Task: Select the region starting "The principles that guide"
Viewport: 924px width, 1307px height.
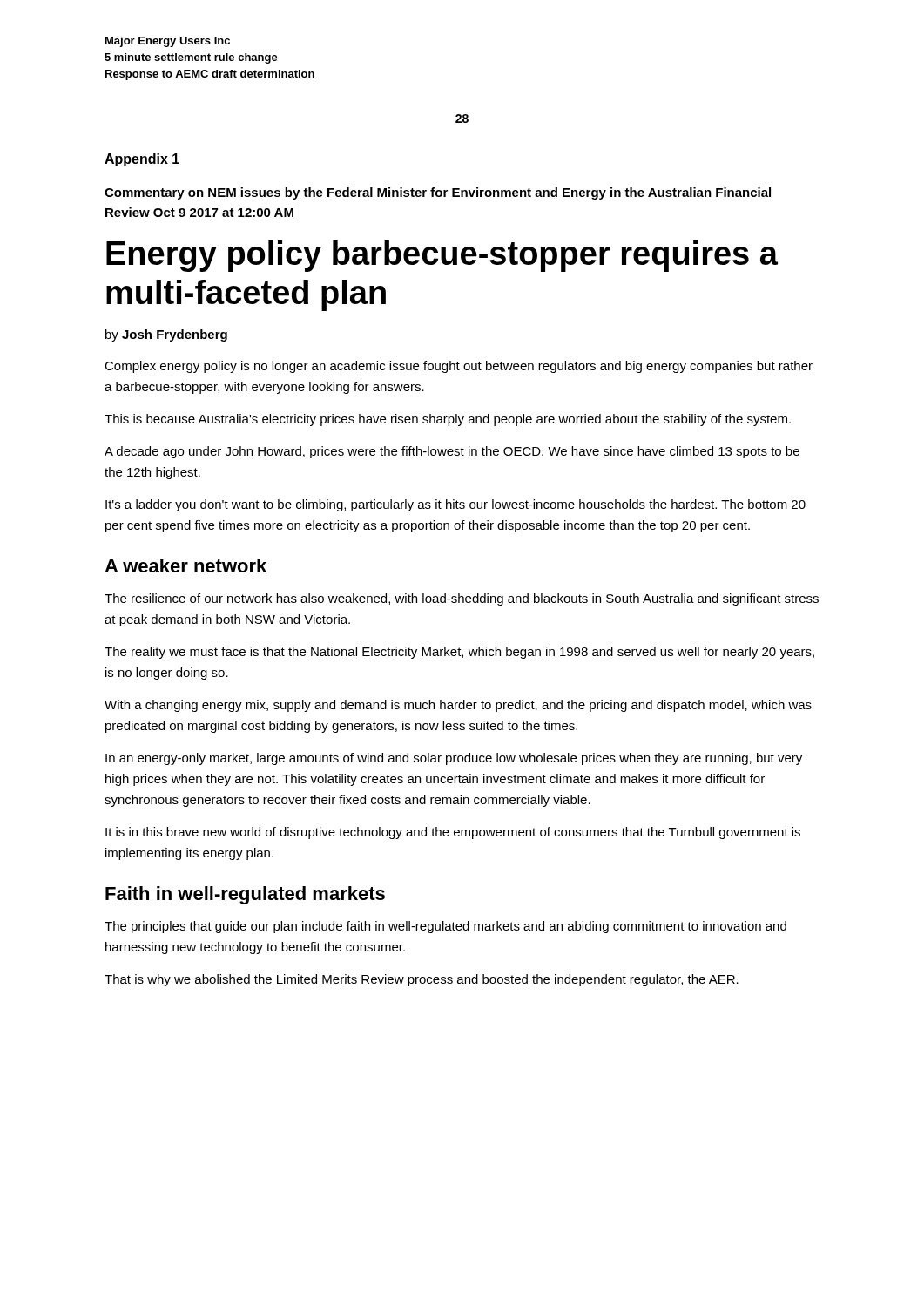Action: click(x=446, y=936)
